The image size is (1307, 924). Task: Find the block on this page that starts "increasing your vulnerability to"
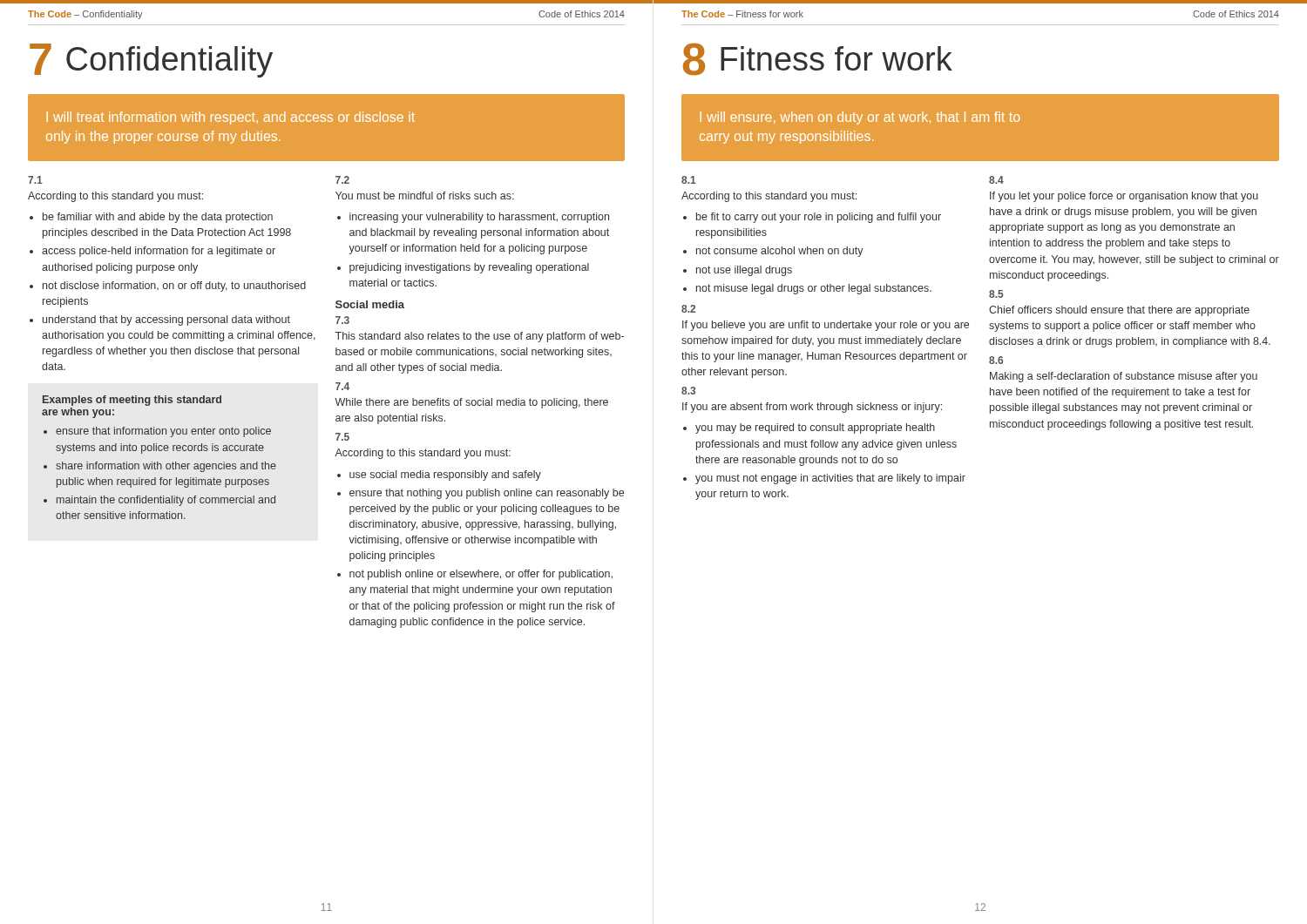click(479, 233)
